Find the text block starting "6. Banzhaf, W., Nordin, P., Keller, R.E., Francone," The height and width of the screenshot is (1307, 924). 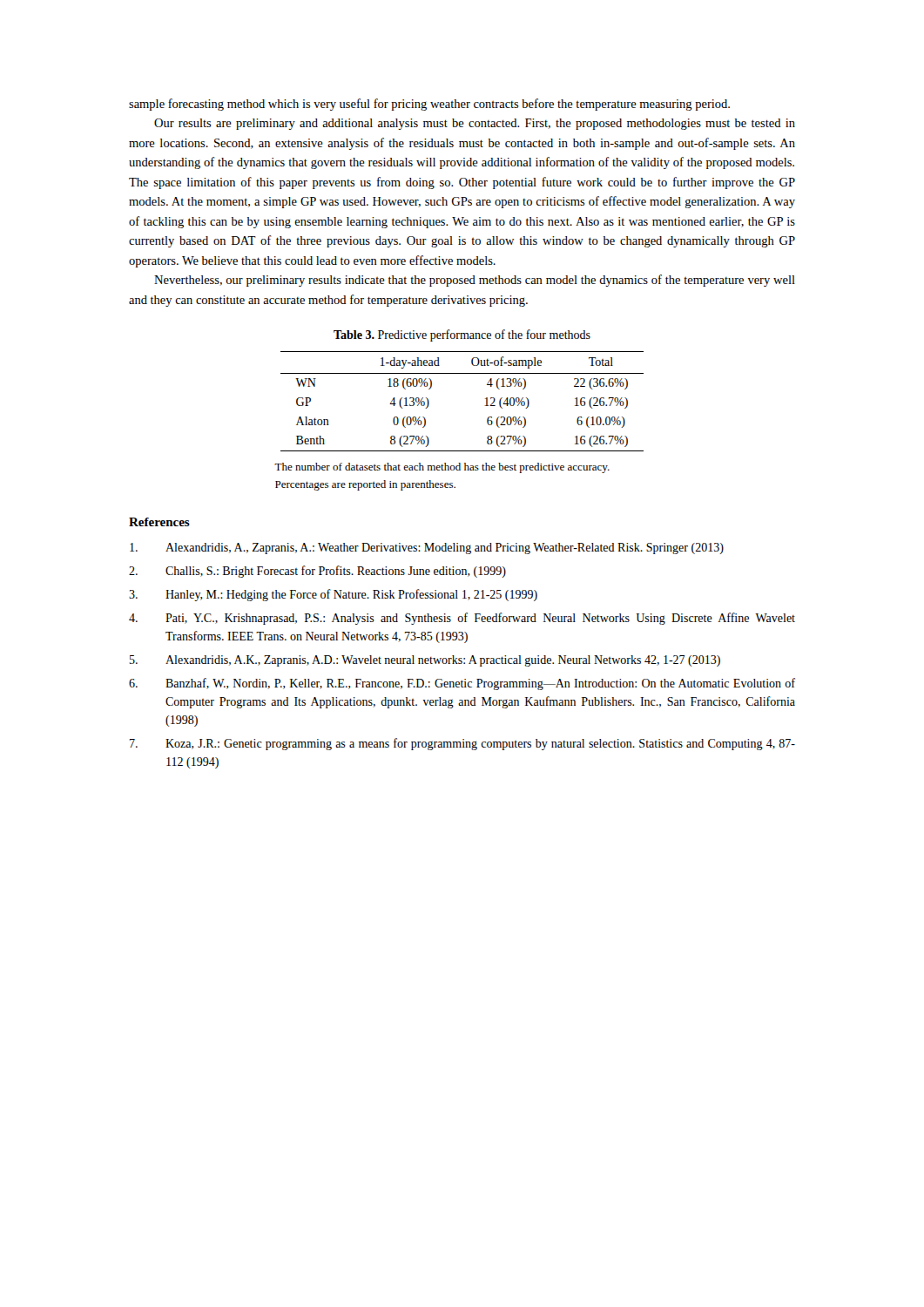(462, 702)
